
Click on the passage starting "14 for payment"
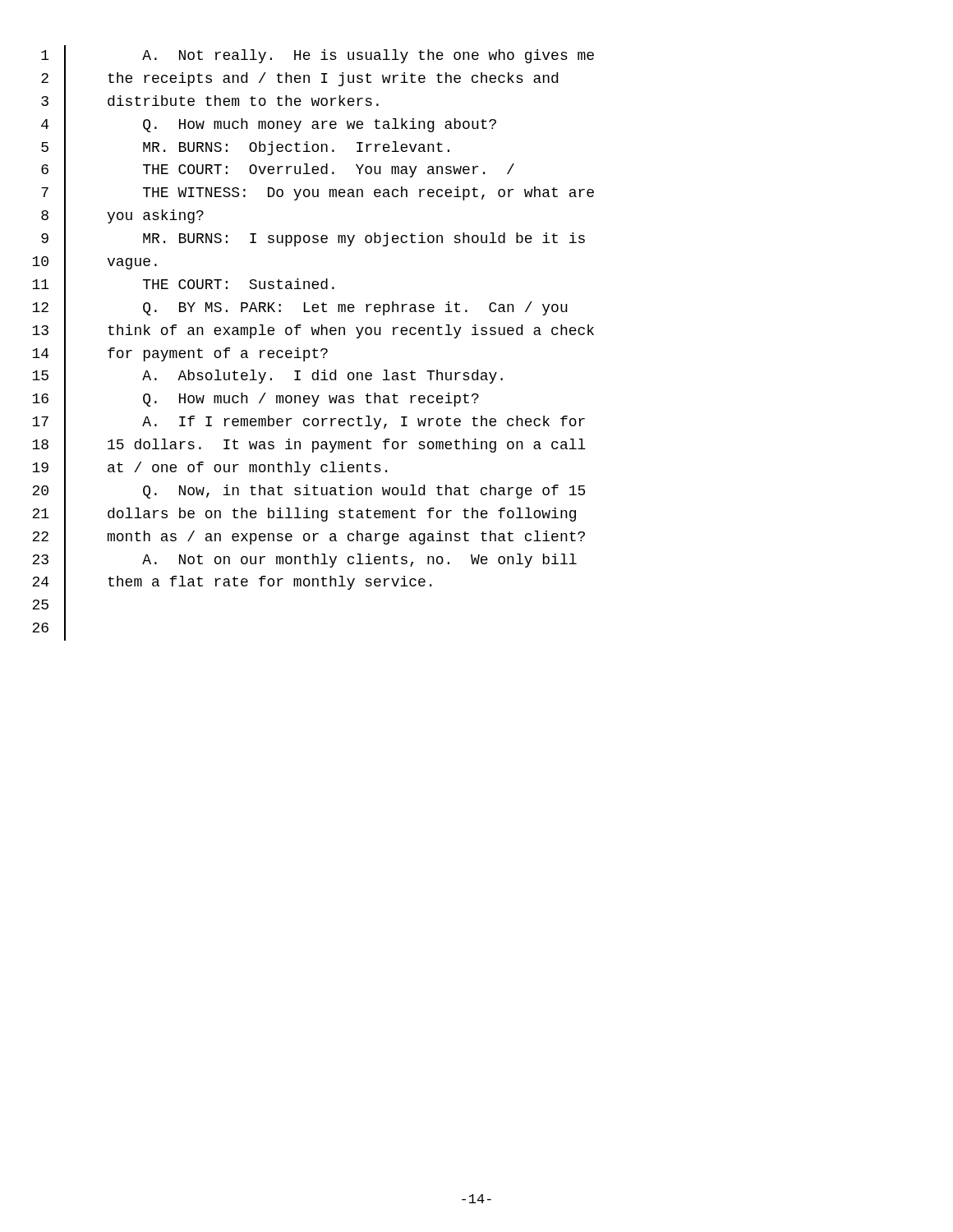point(180,354)
